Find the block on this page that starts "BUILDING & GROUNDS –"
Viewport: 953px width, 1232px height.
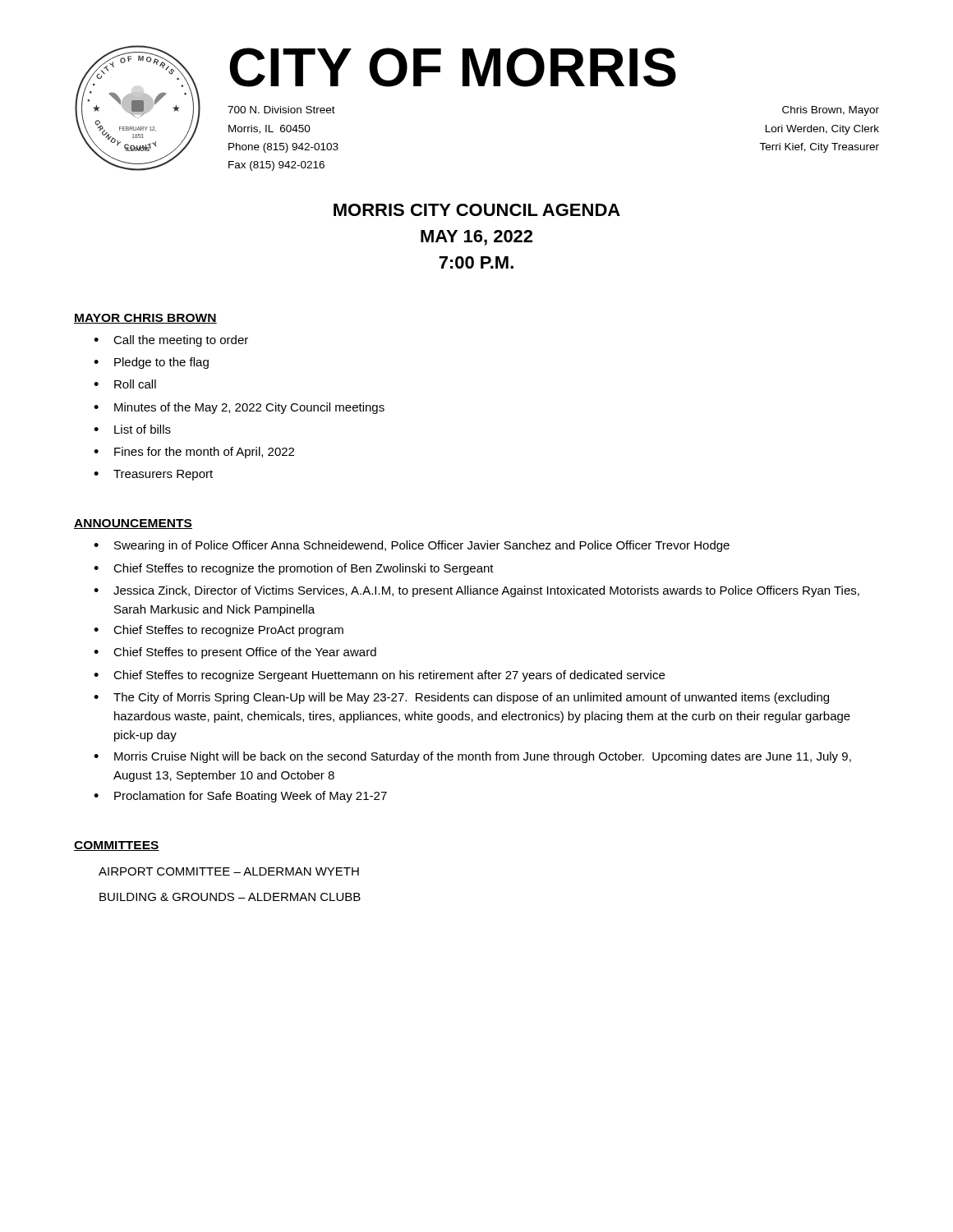click(230, 897)
